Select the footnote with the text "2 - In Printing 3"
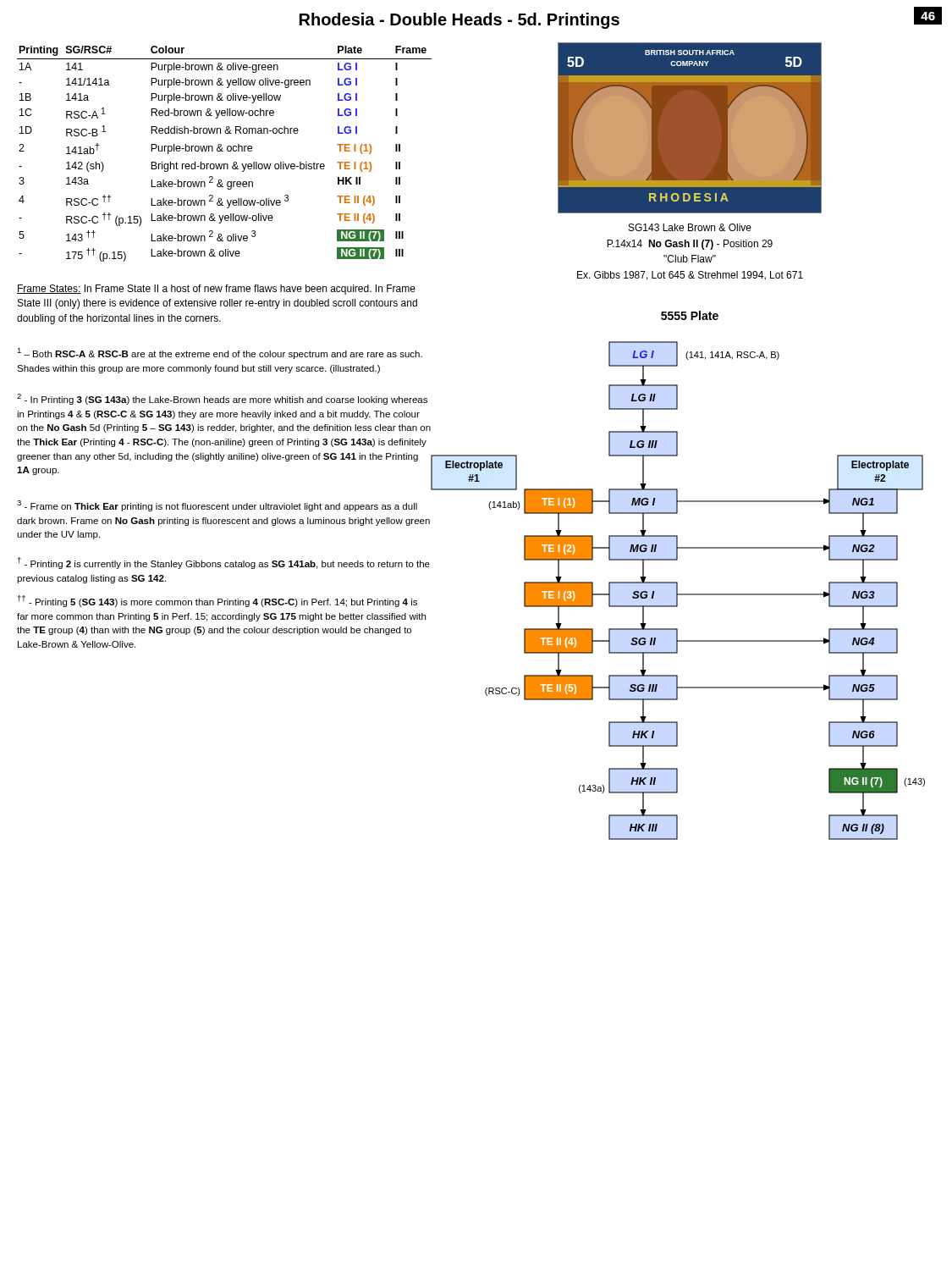 coord(224,434)
